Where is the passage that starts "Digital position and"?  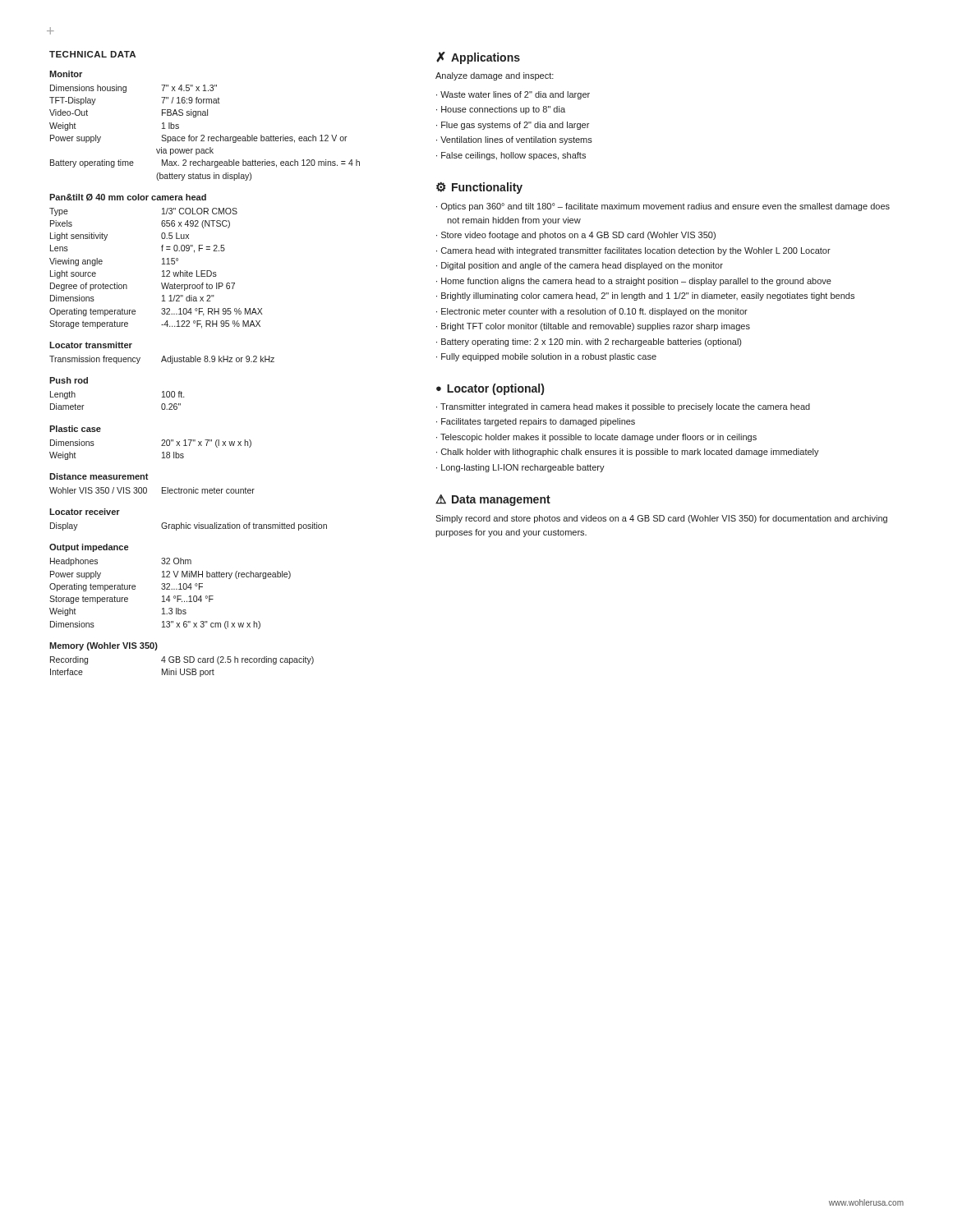582,266
